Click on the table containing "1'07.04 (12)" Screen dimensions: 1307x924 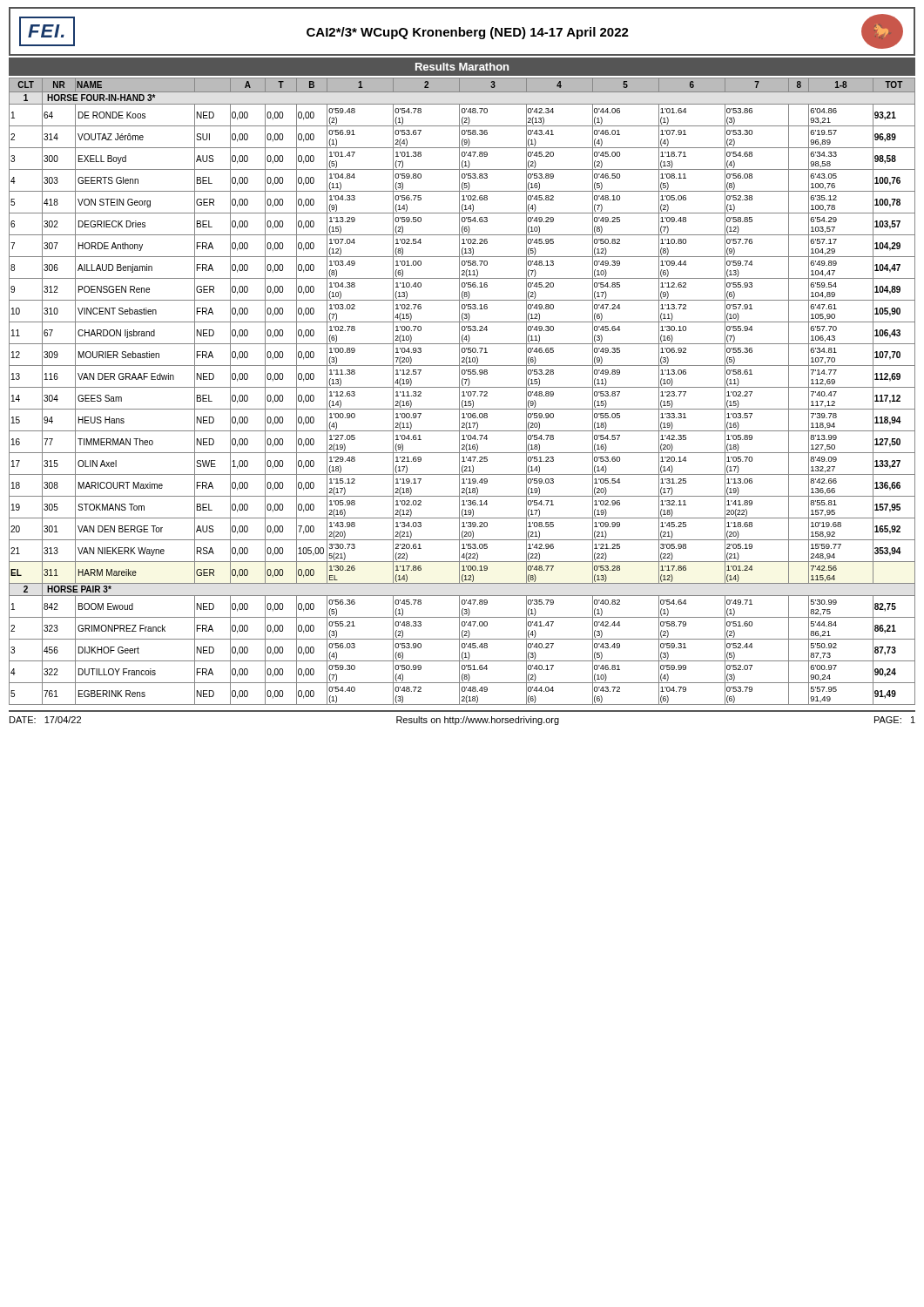pos(462,391)
